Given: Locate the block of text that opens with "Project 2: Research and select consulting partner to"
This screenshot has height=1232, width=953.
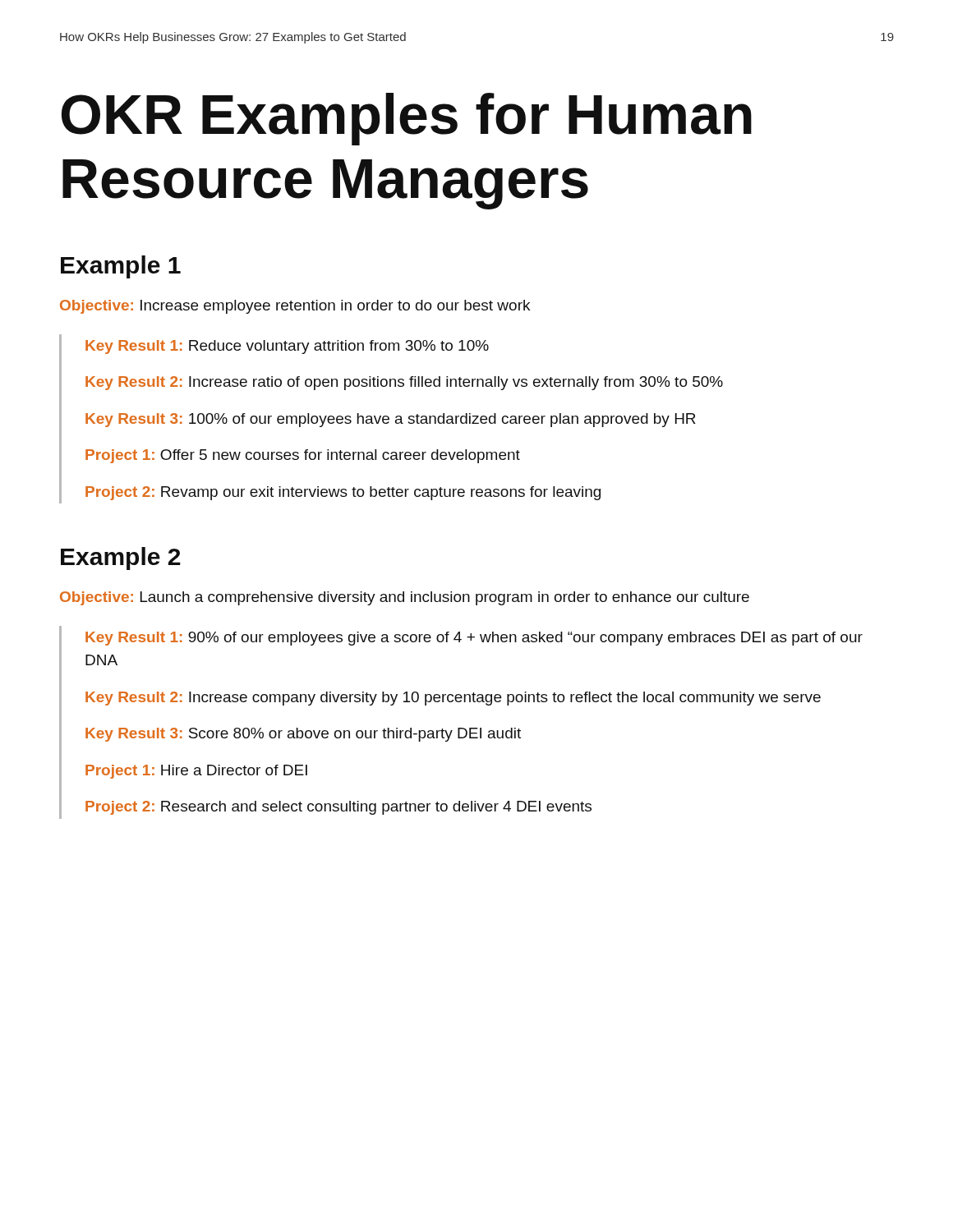Looking at the screenshot, I should point(338,806).
